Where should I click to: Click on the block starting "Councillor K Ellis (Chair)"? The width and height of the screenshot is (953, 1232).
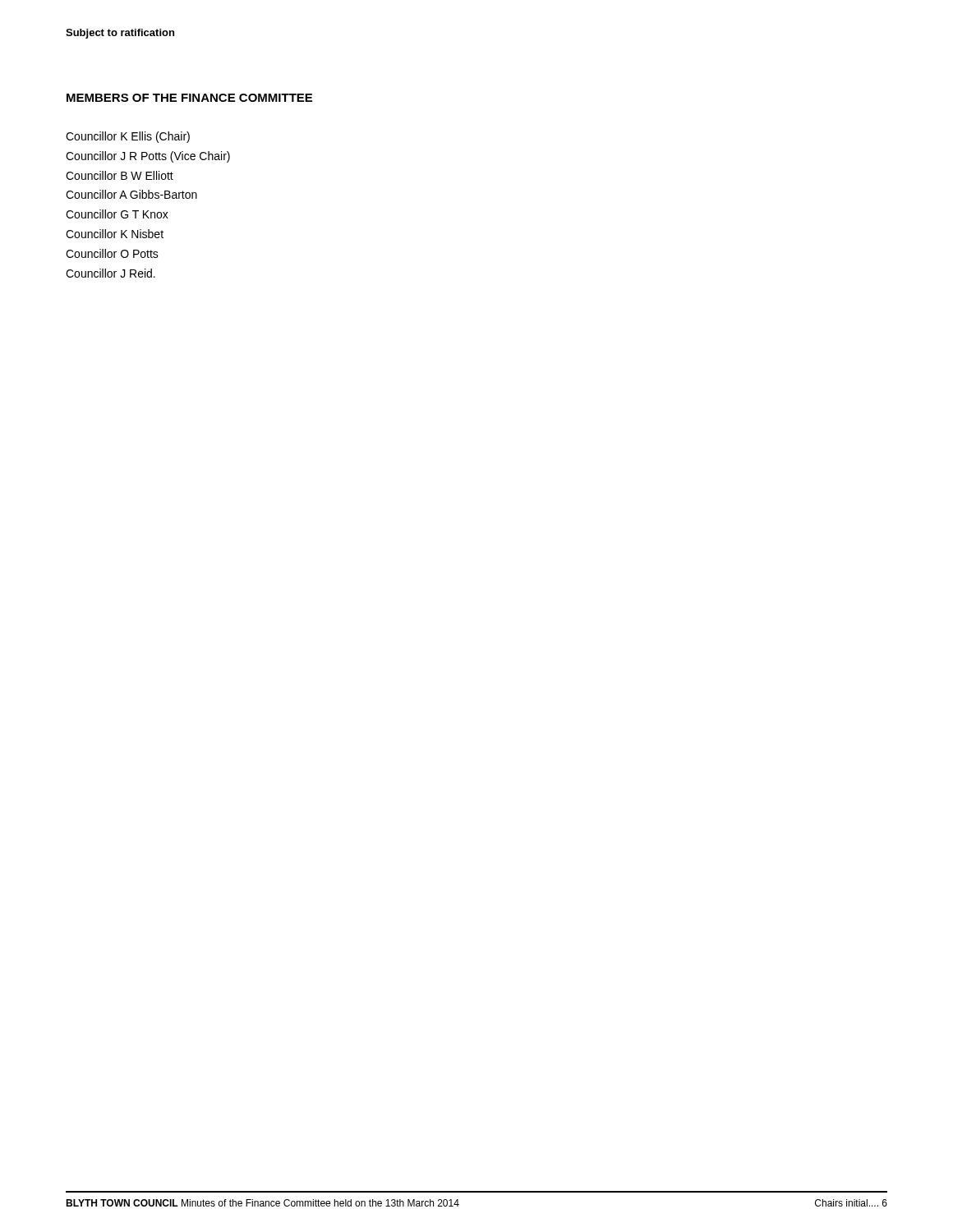(128, 136)
